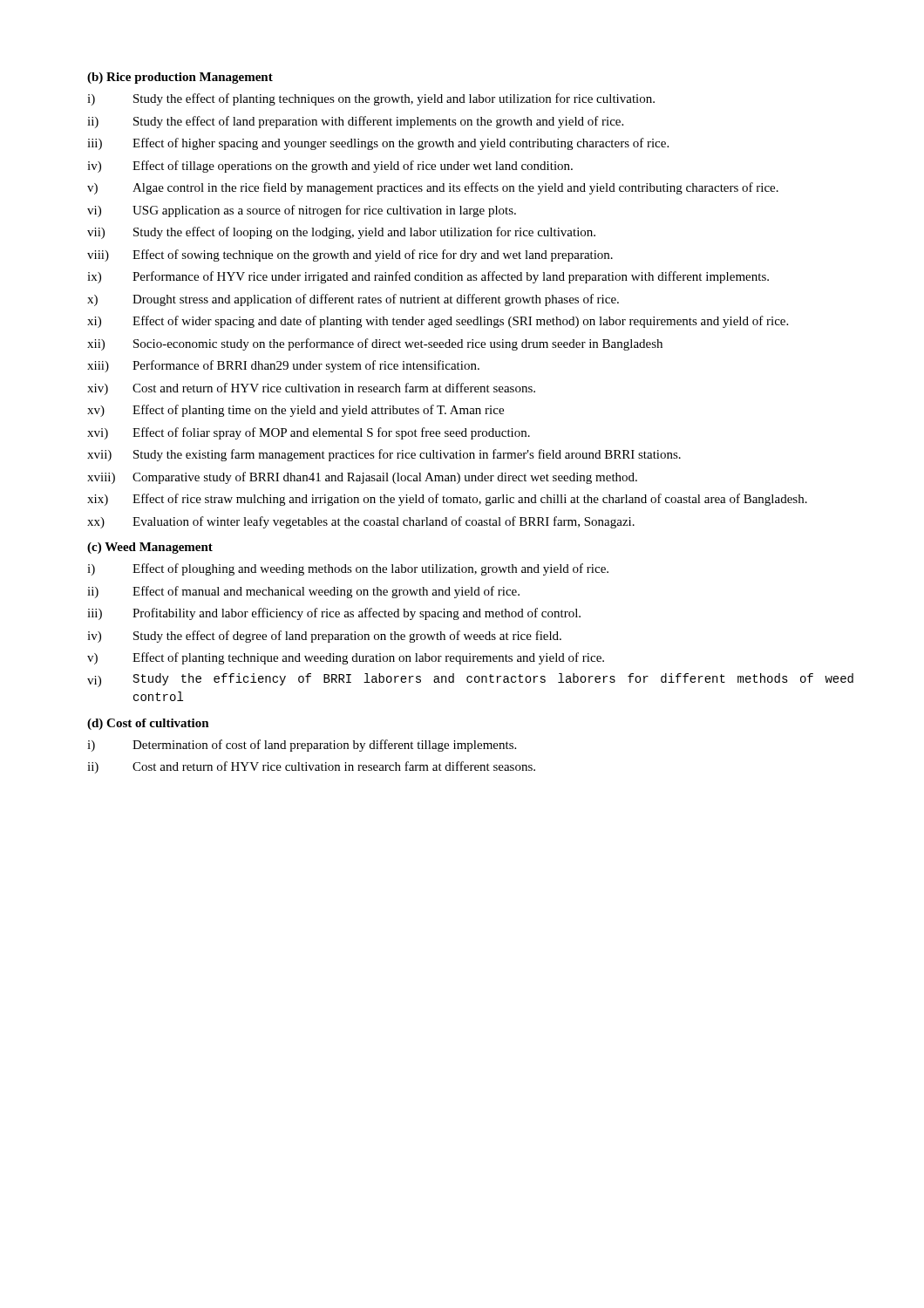Locate the block of text that opens with "v) Effect of planting"

(x=471, y=658)
